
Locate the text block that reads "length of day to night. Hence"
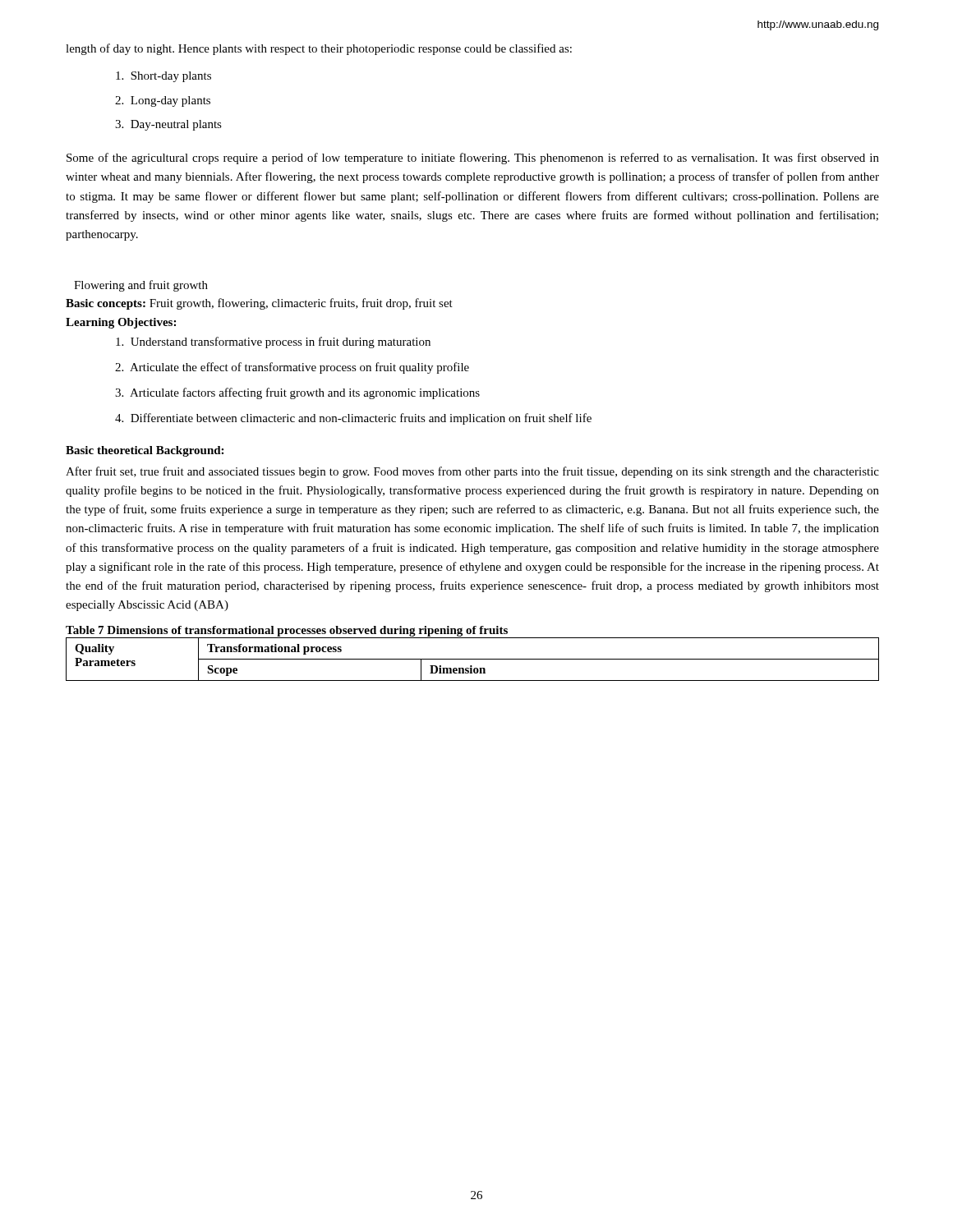click(x=319, y=48)
